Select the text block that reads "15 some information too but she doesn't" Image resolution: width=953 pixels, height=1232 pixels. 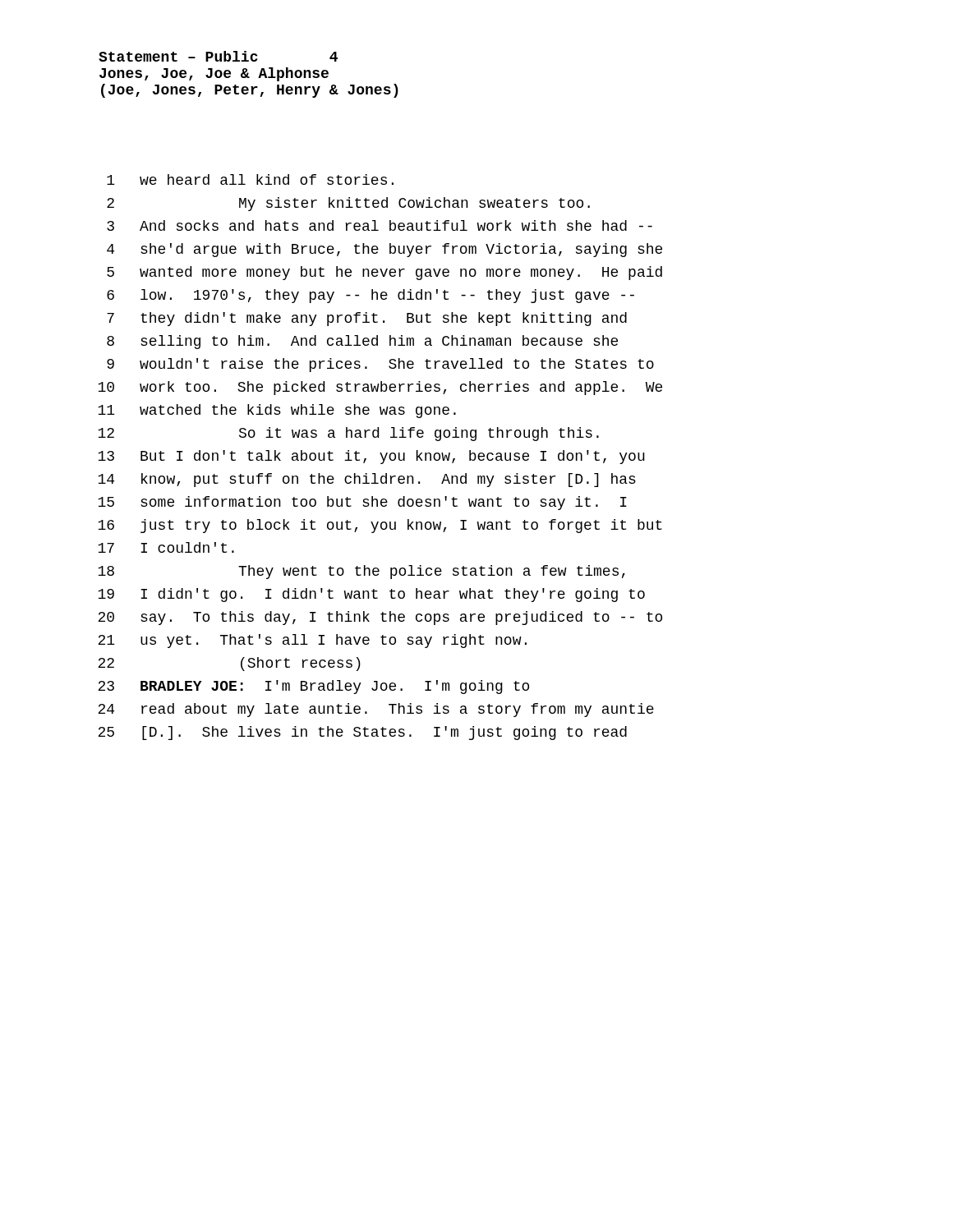tap(485, 503)
